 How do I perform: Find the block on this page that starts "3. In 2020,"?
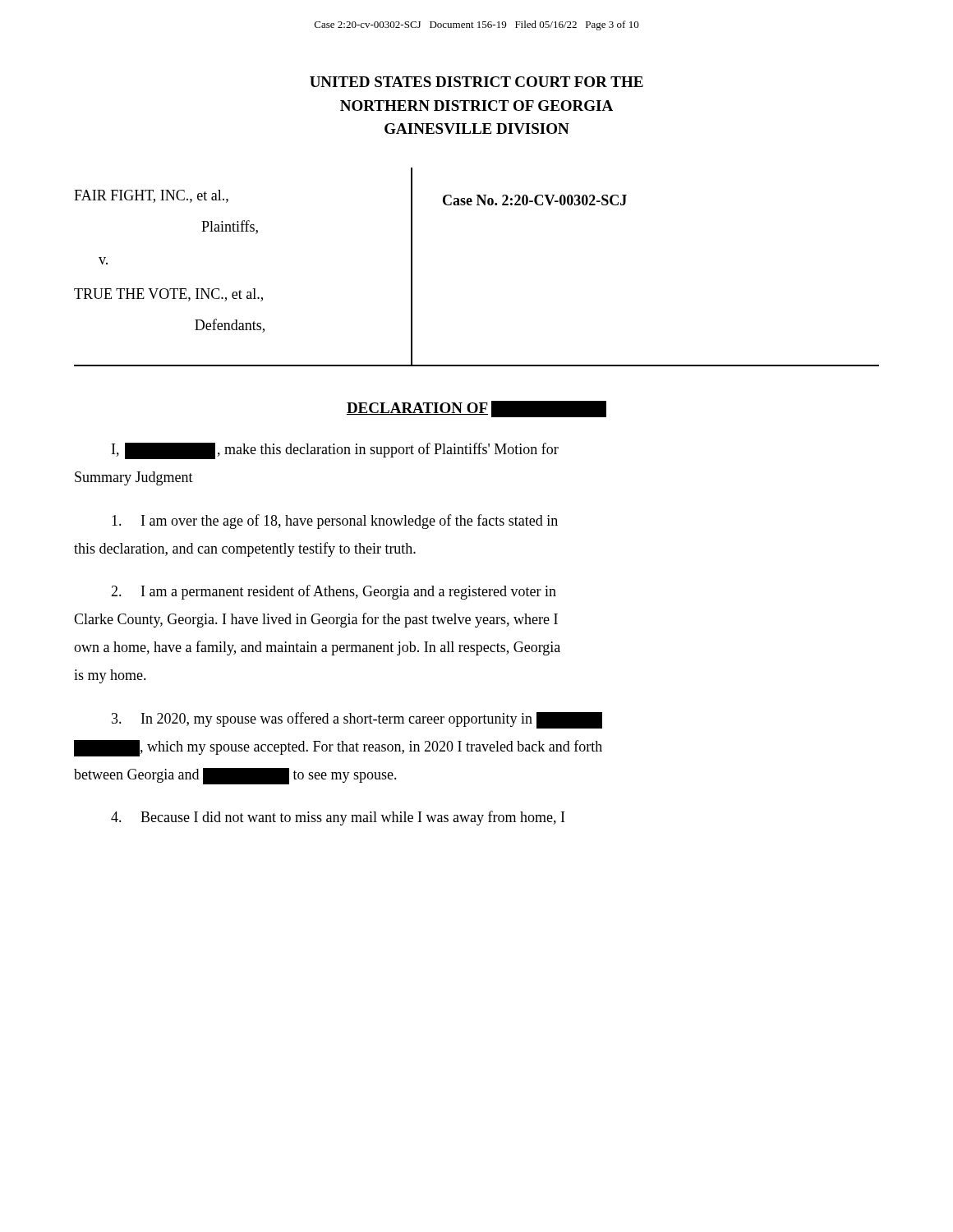point(338,721)
